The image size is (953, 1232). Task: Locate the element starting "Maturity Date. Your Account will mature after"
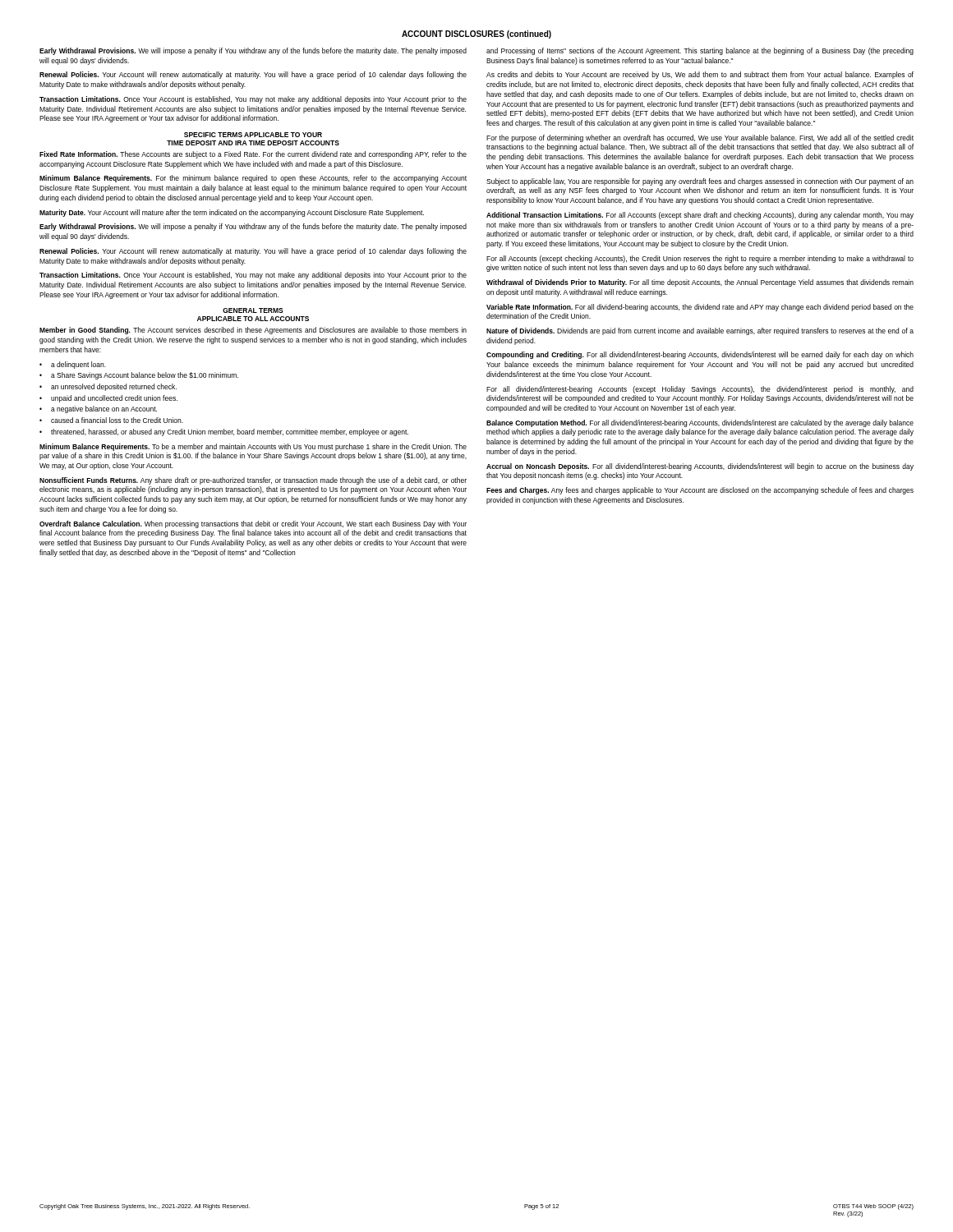253,213
